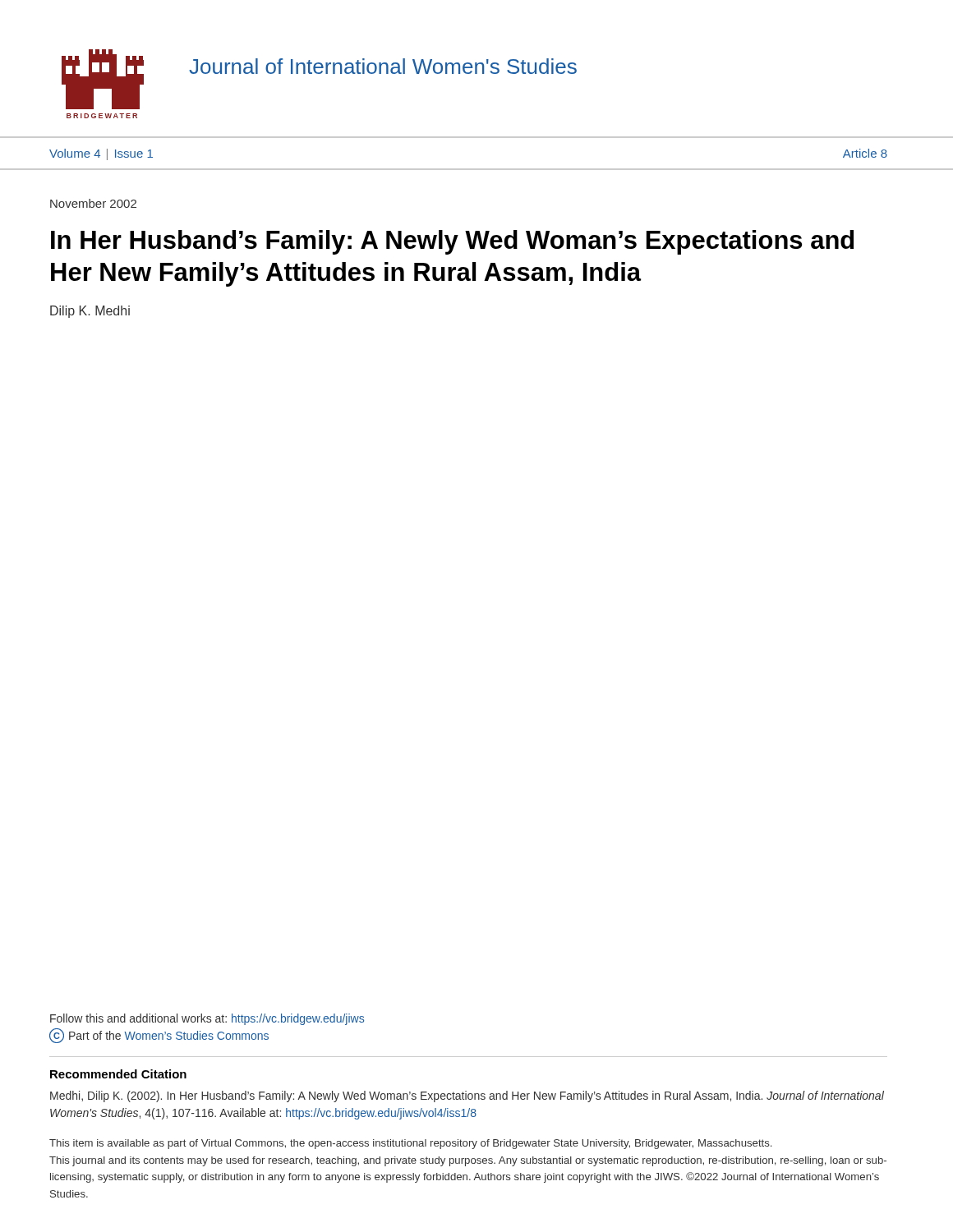Viewport: 953px width, 1232px height.
Task: Locate the text "Recommended Citation"
Action: click(118, 1074)
